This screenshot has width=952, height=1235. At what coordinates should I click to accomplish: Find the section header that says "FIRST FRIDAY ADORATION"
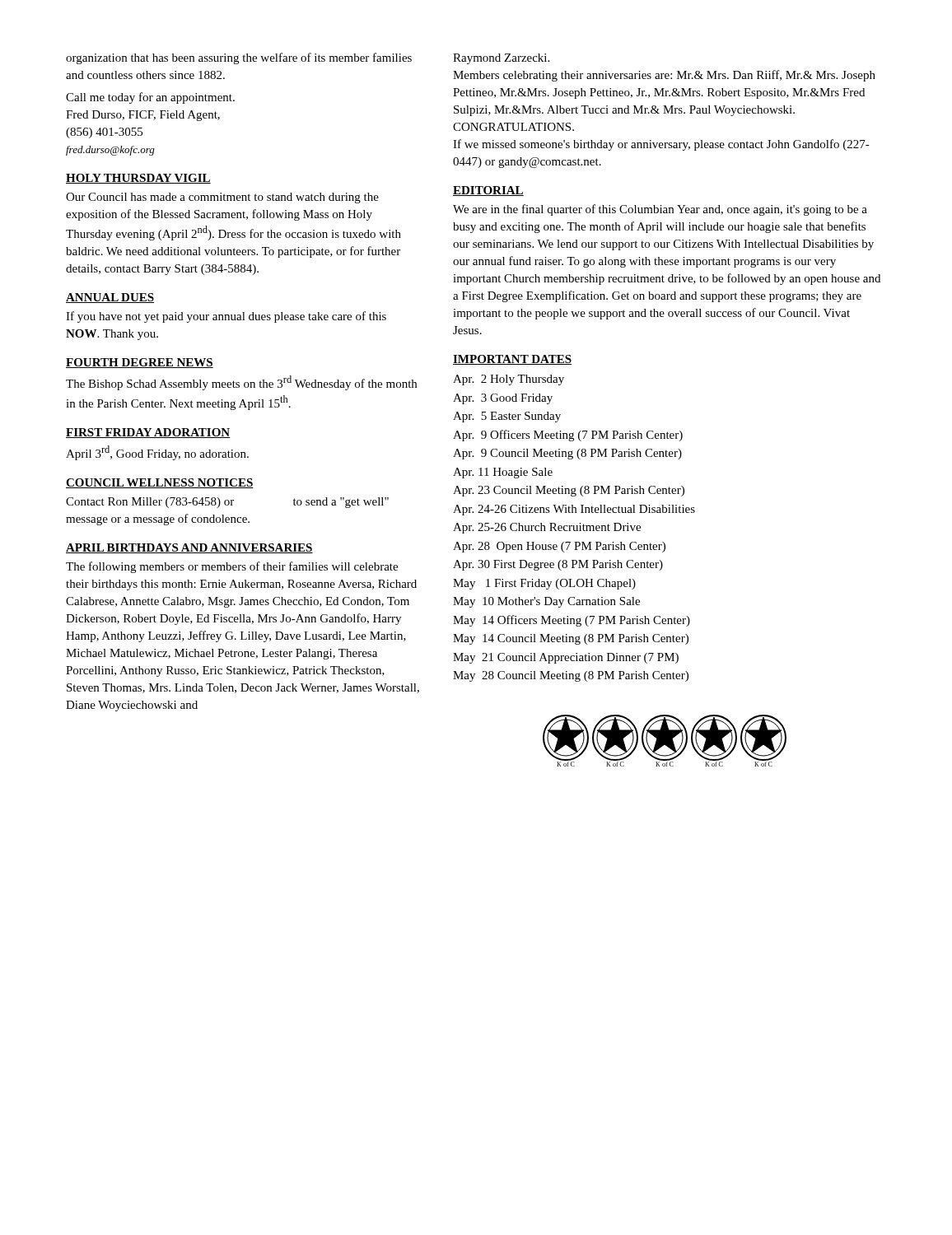click(x=148, y=432)
